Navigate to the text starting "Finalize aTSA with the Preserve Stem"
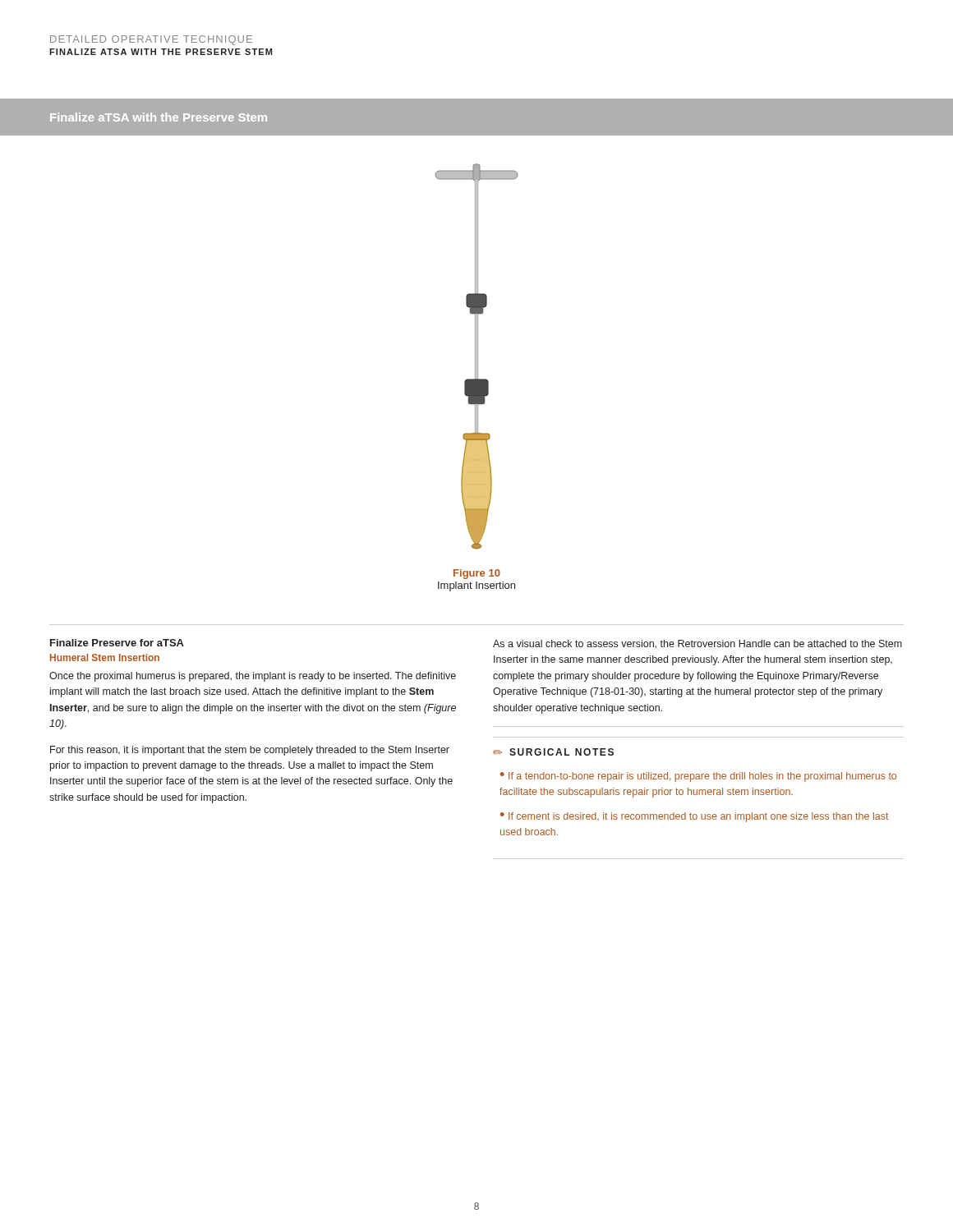This screenshot has width=953, height=1232. click(x=159, y=117)
